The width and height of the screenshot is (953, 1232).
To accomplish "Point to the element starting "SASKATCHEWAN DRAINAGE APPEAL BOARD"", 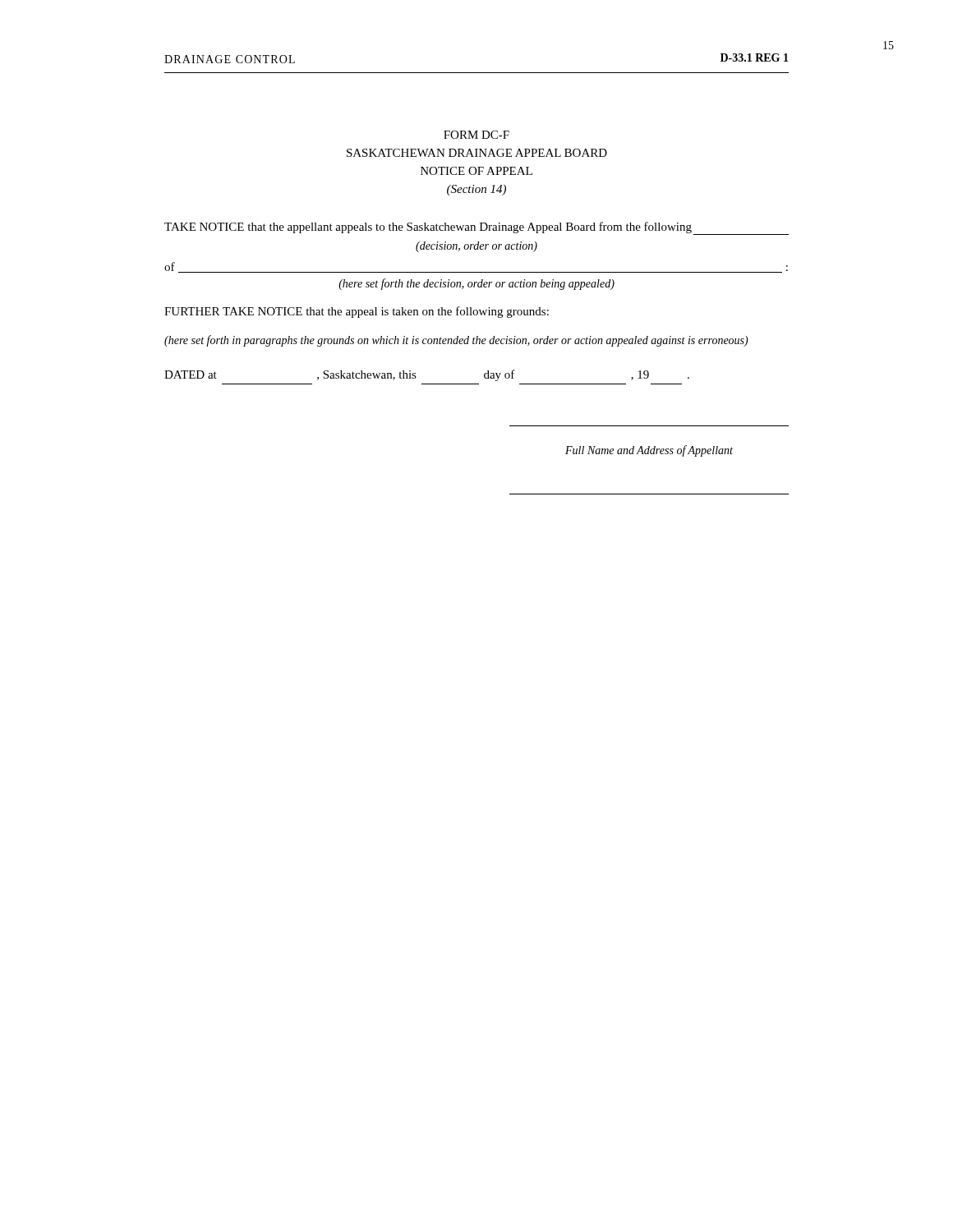I will point(476,153).
